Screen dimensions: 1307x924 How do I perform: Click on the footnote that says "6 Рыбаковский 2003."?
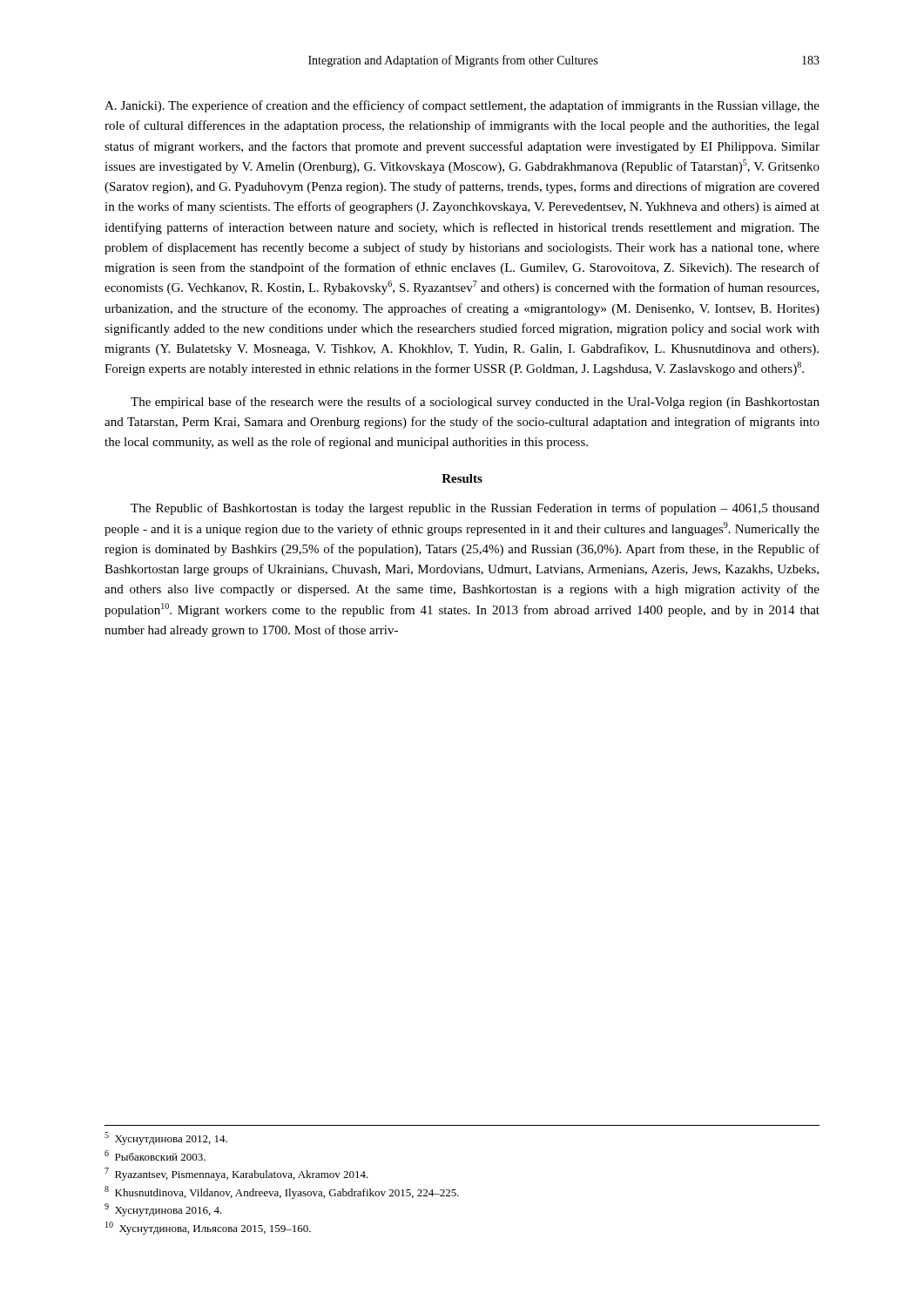coord(155,1155)
